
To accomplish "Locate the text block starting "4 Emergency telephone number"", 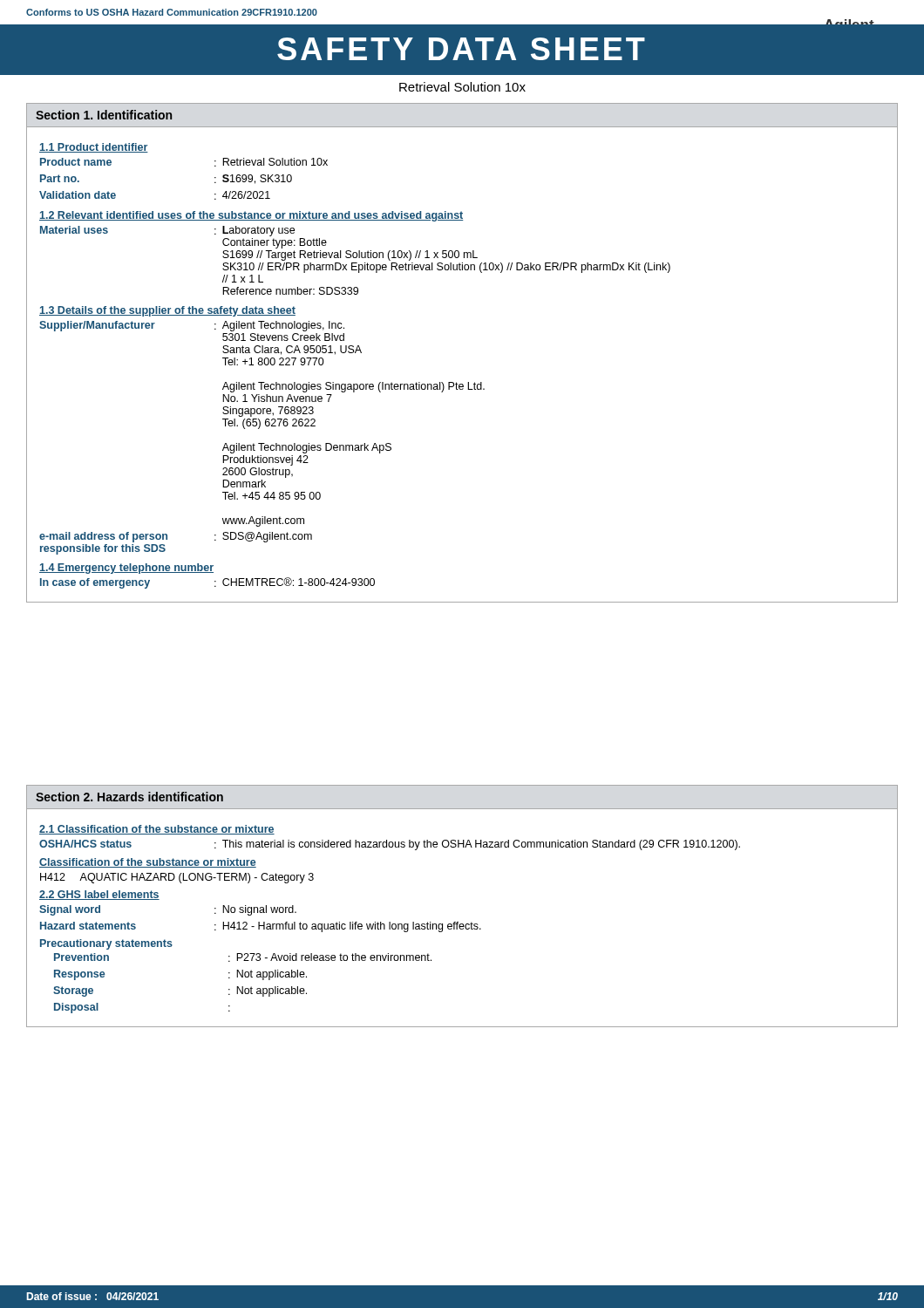I will [126, 568].
